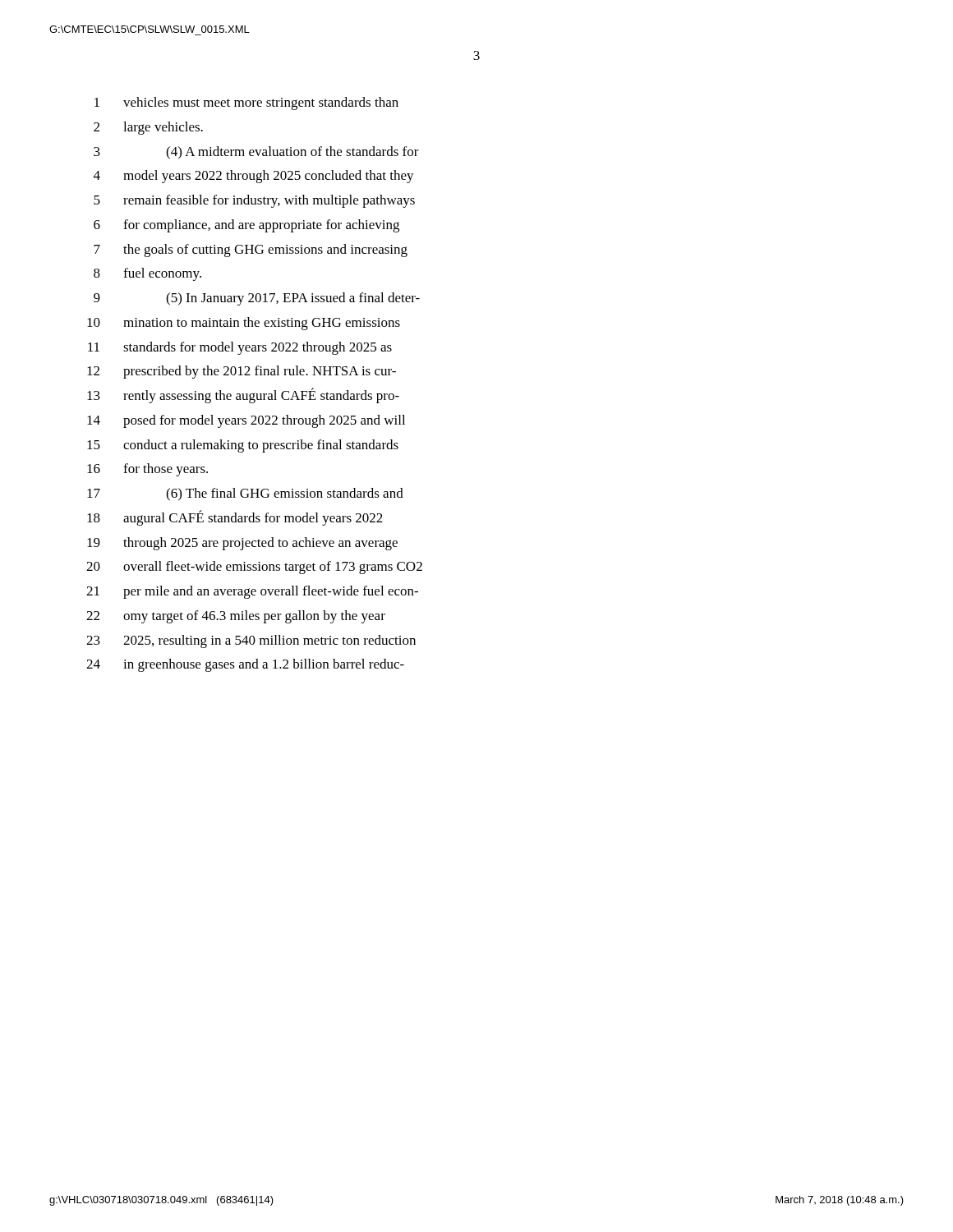953x1232 pixels.
Task: Navigate to the block starting "17 (6) The final GHG emission"
Action: tap(245, 494)
